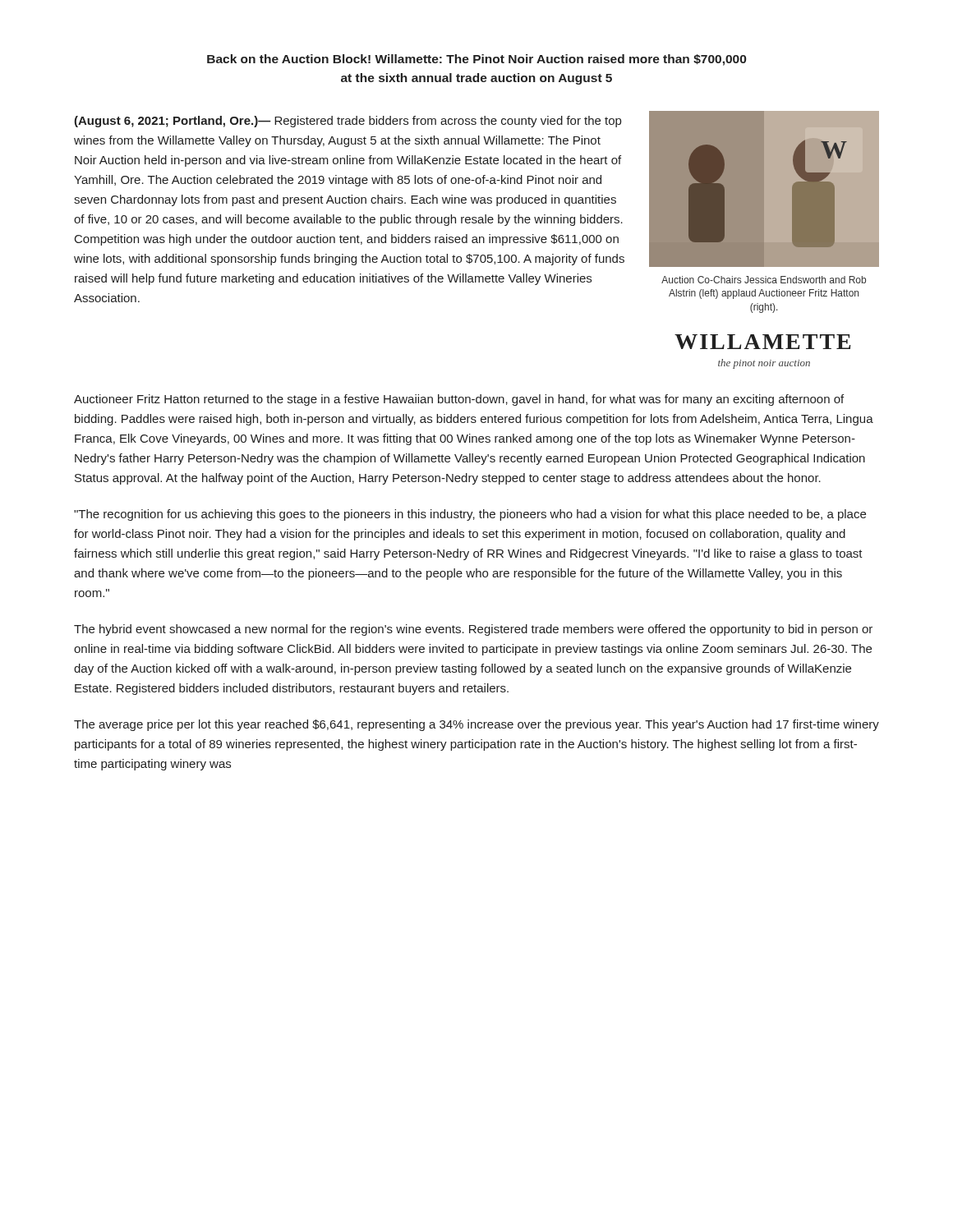Click on the passage starting "Auction Co-Chairs Jessica Endsworth and"
Screen dimensions: 1232x953
764,293
